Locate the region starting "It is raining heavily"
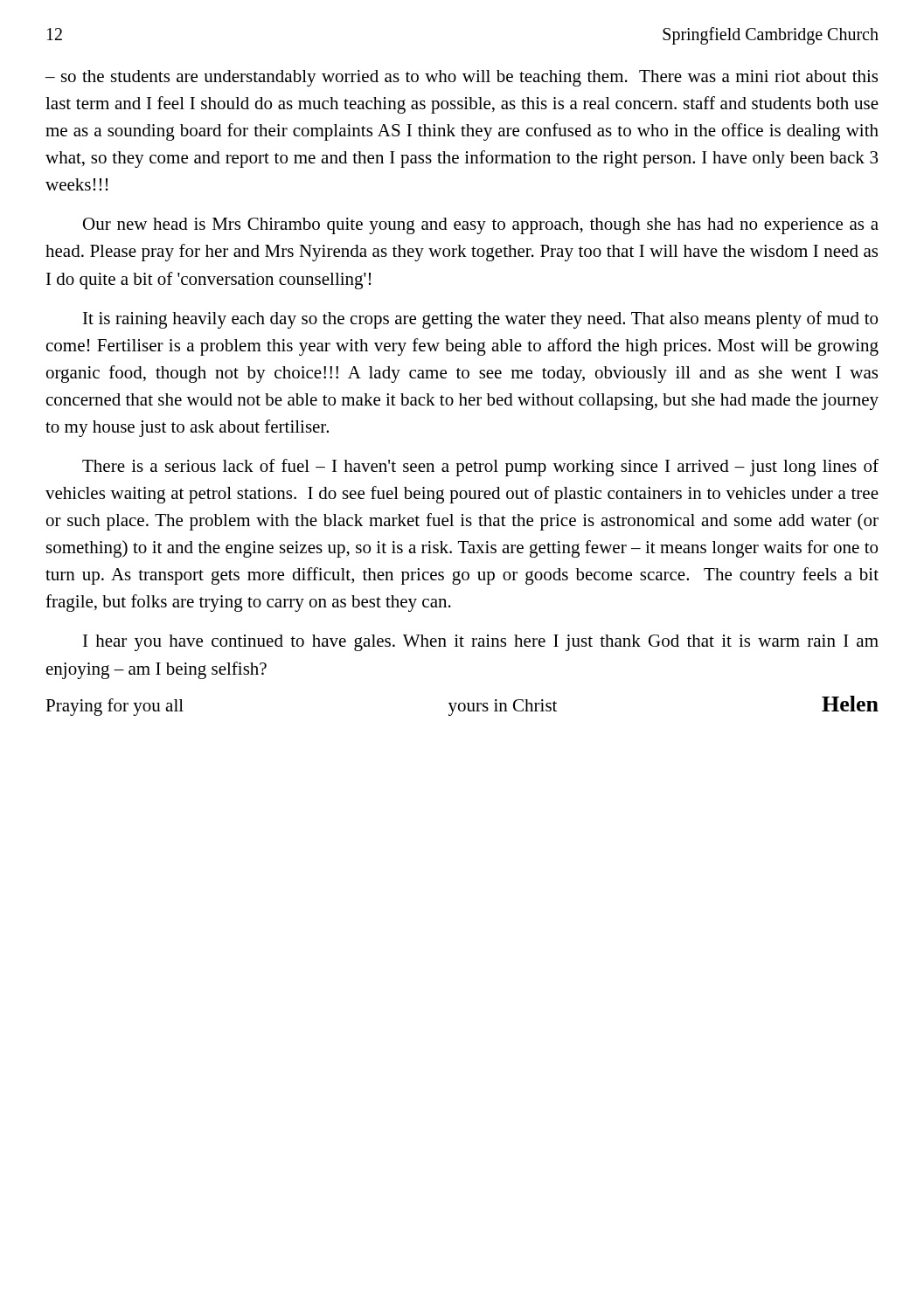This screenshot has height=1311, width=924. point(462,373)
